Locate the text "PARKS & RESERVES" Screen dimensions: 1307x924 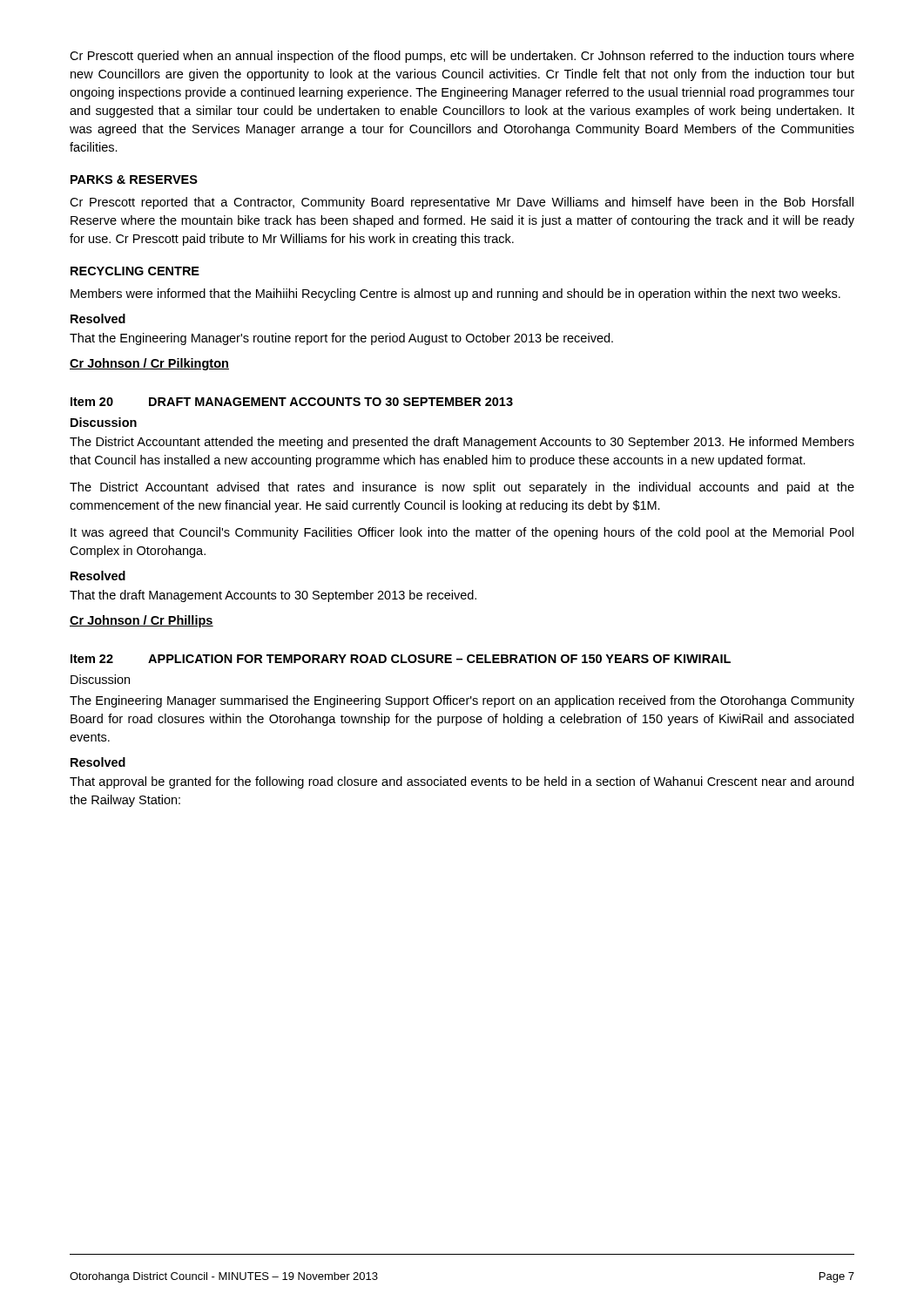click(x=134, y=180)
